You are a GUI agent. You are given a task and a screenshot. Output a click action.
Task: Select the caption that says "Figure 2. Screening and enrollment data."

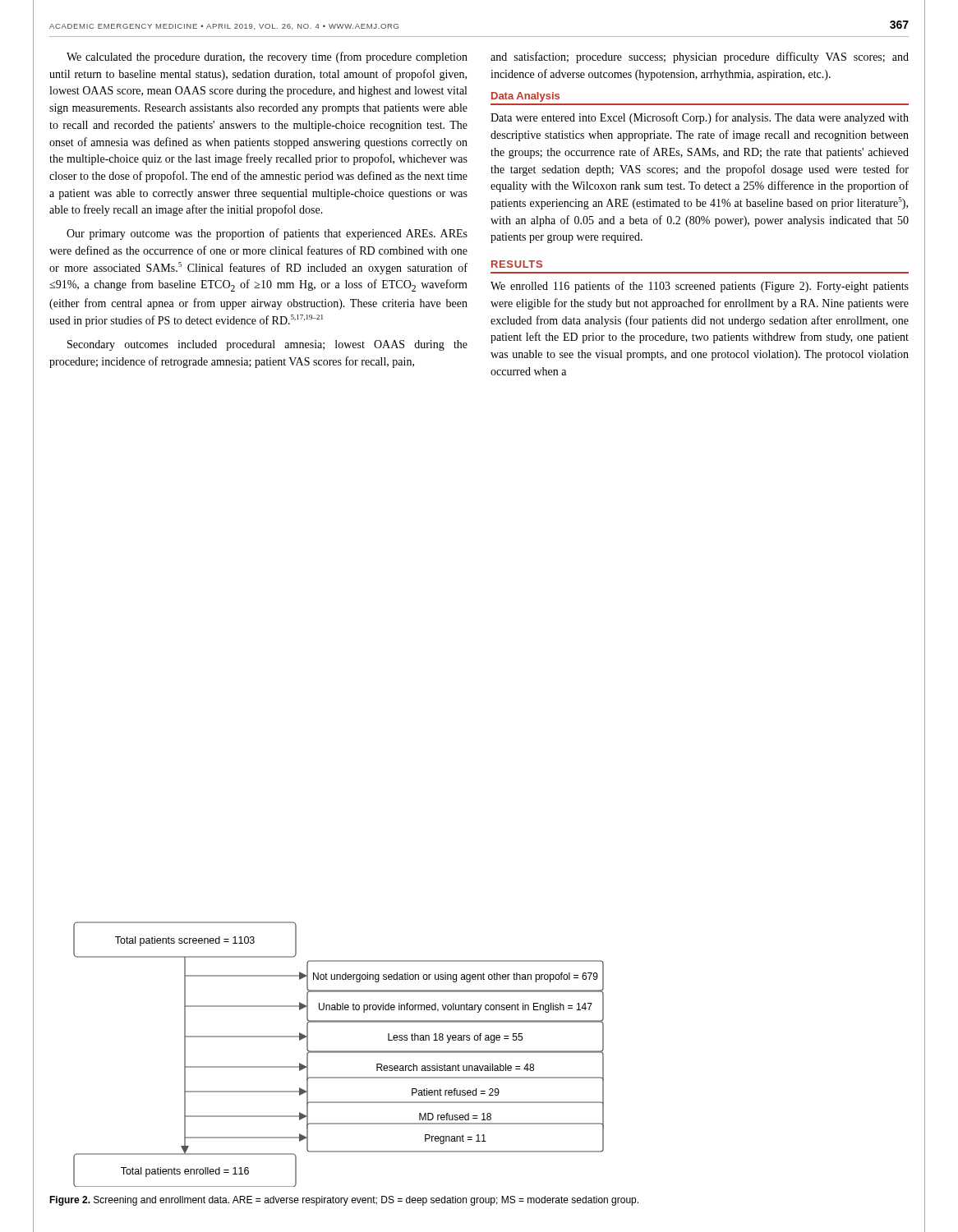point(344,1200)
